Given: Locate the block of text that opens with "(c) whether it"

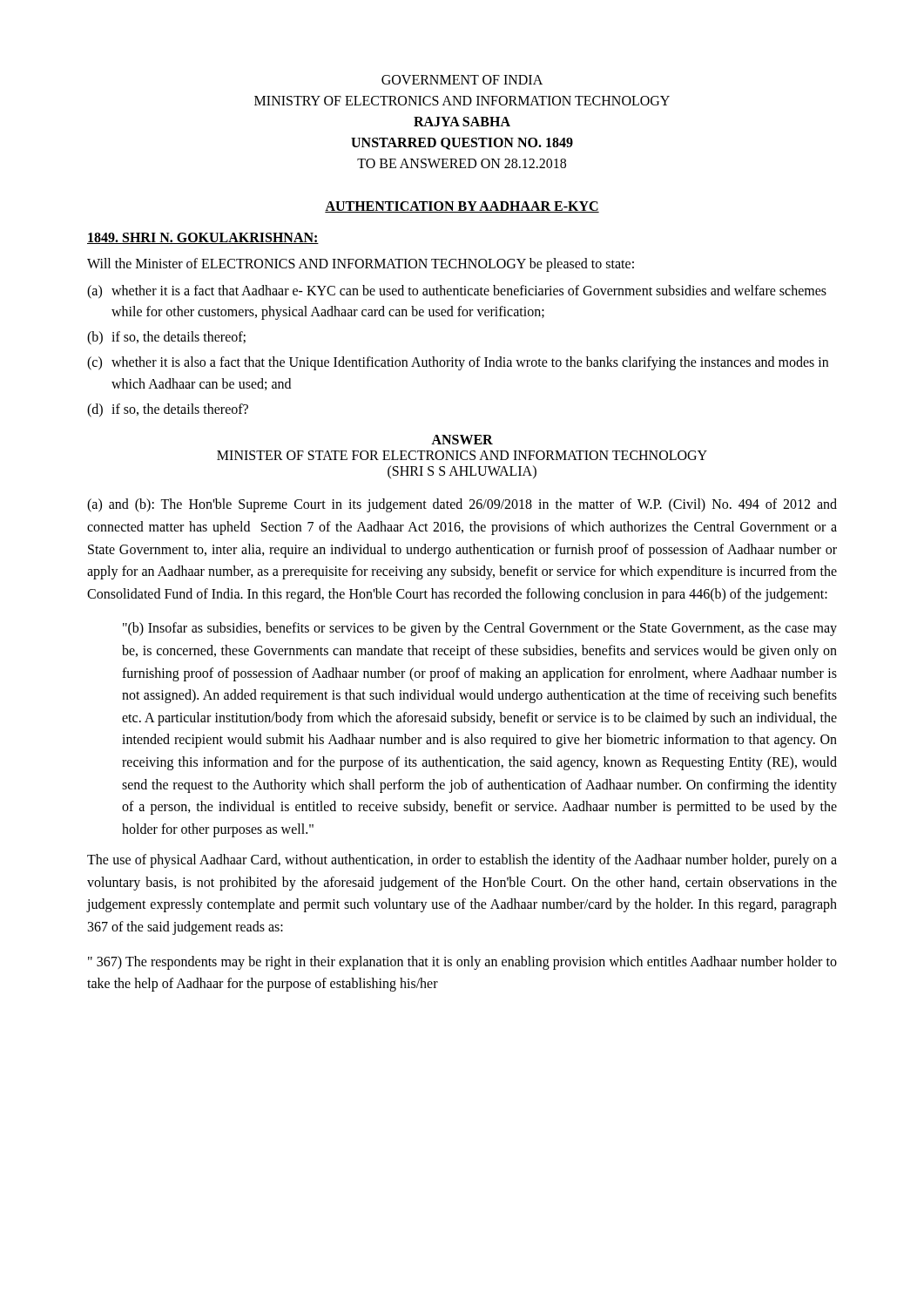Looking at the screenshot, I should point(462,374).
